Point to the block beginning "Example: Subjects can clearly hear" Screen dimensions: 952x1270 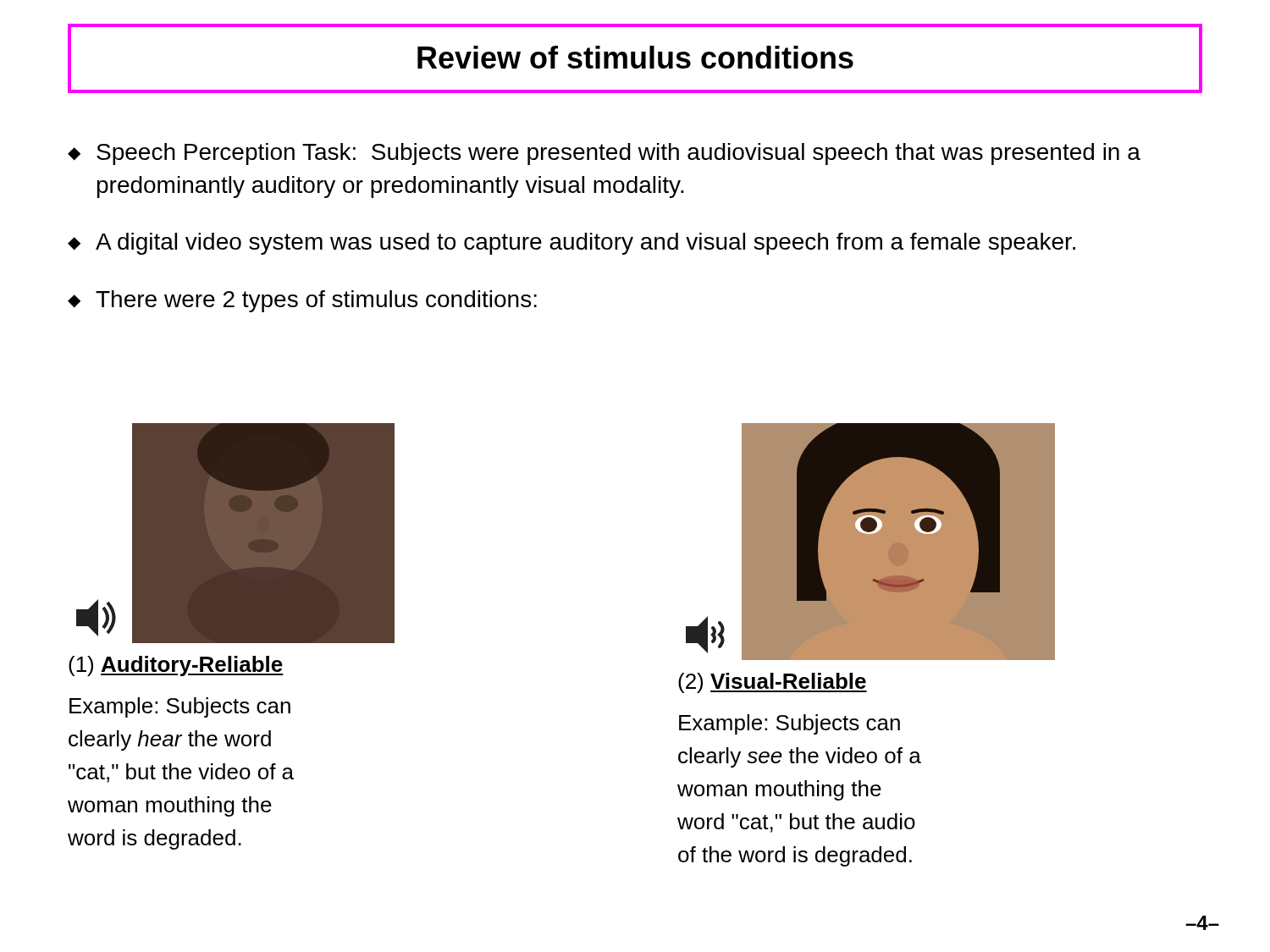181,772
